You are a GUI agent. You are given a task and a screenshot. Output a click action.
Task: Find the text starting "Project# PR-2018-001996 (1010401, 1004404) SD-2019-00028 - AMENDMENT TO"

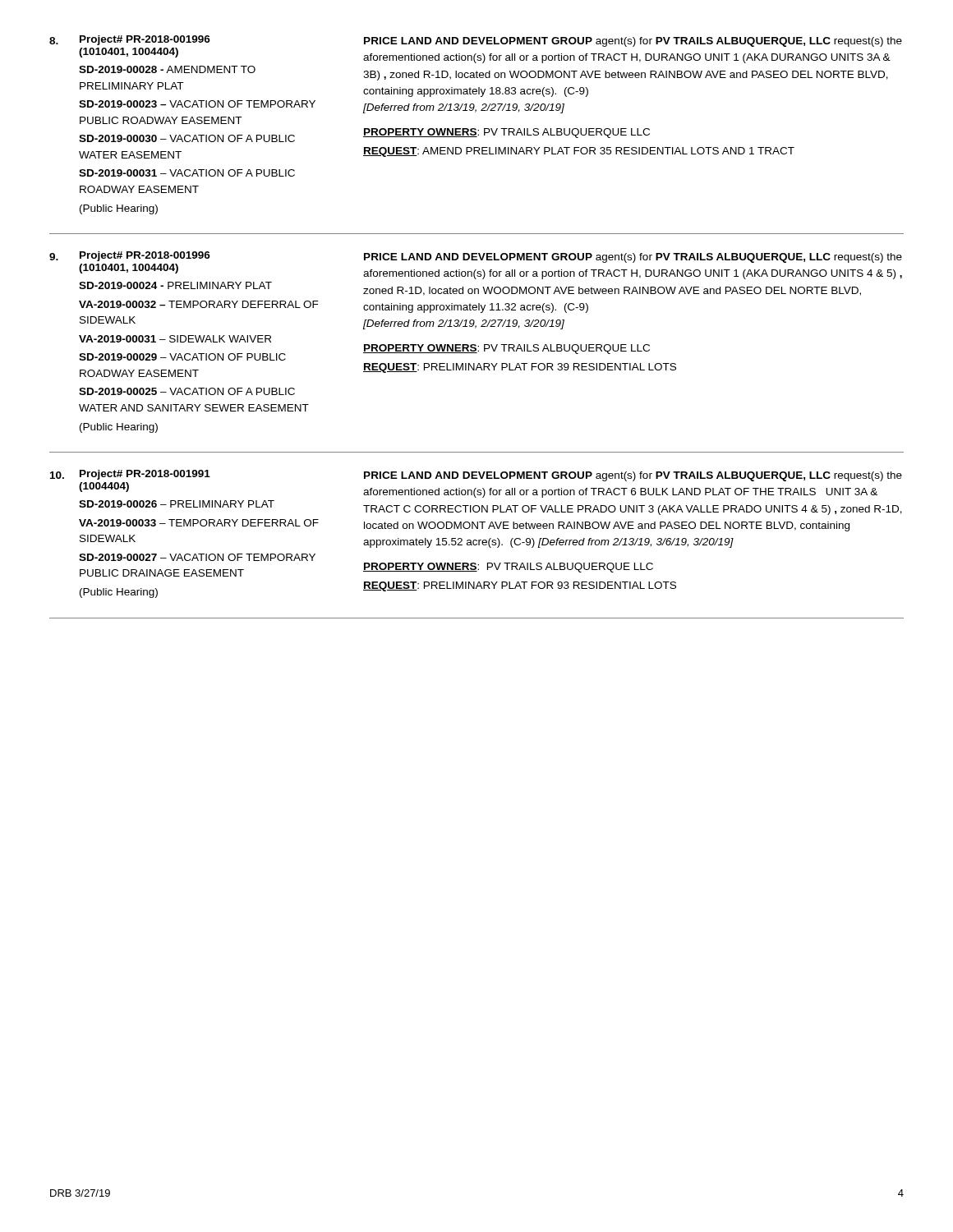click(191, 126)
